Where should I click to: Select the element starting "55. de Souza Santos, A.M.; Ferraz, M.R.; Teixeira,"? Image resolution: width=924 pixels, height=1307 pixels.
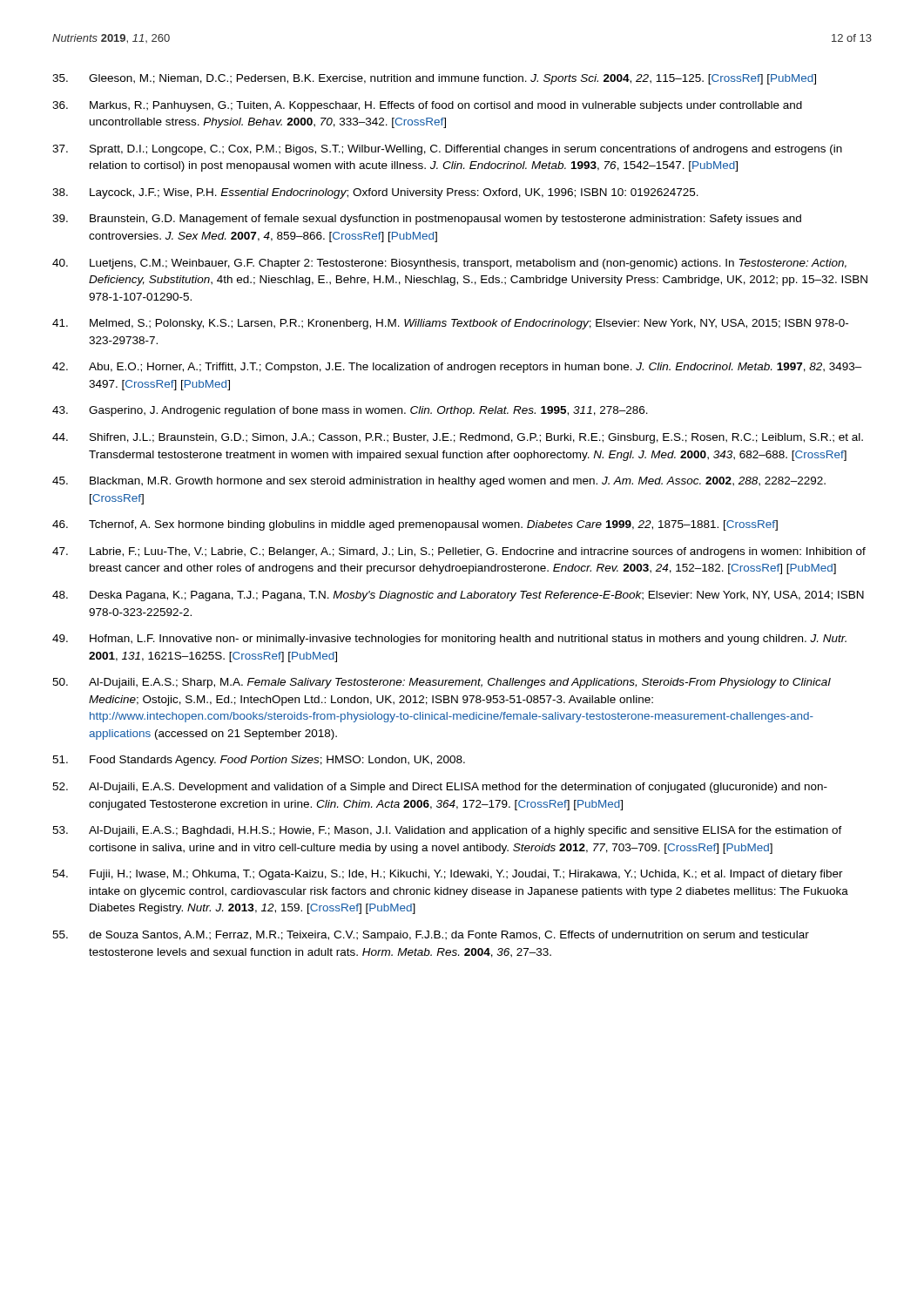click(x=462, y=943)
